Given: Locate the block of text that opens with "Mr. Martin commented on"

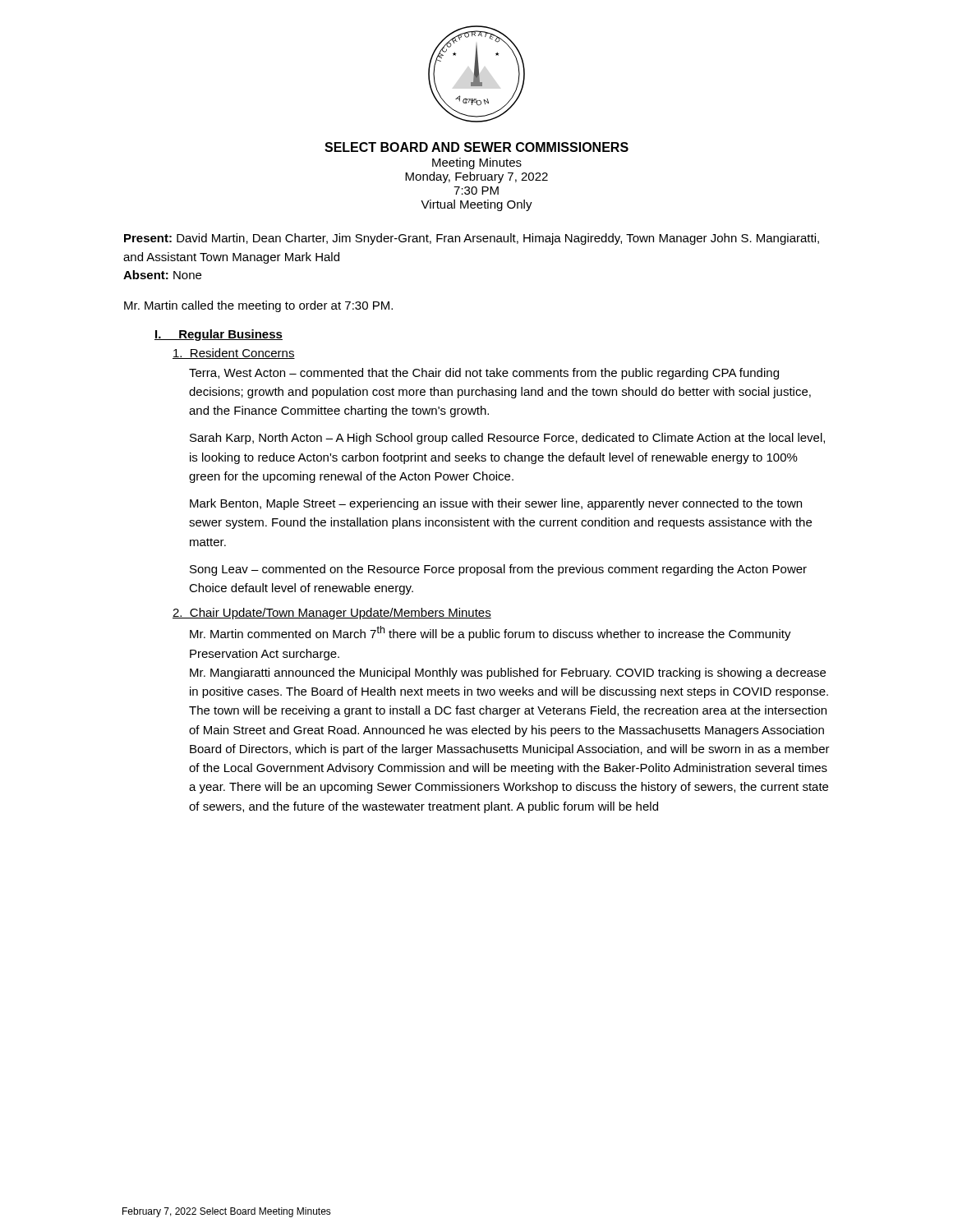Looking at the screenshot, I should click(509, 719).
